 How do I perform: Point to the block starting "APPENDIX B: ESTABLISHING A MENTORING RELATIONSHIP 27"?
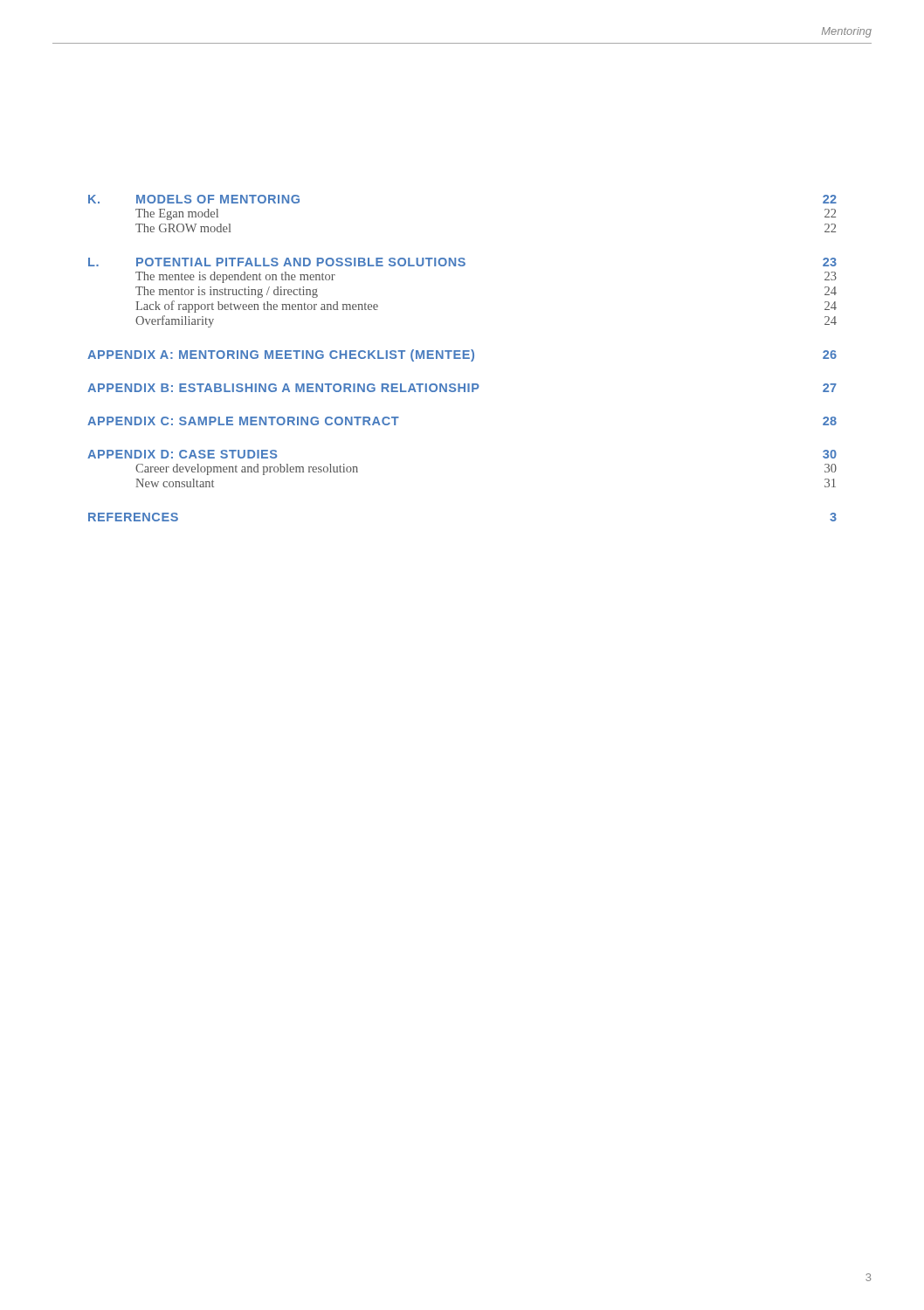[x=462, y=388]
